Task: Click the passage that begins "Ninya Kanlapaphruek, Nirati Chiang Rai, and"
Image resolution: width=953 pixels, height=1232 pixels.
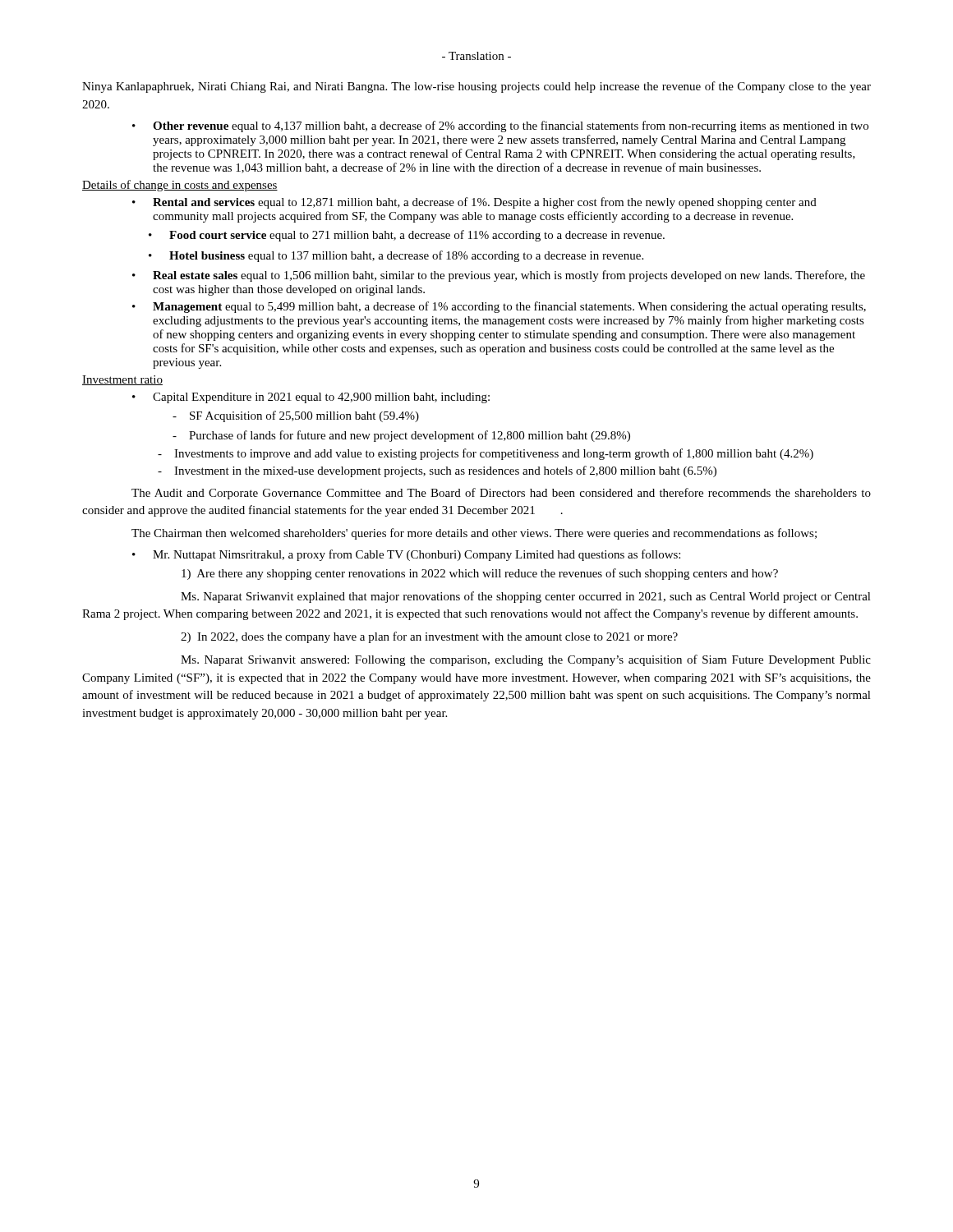Action: pos(476,96)
